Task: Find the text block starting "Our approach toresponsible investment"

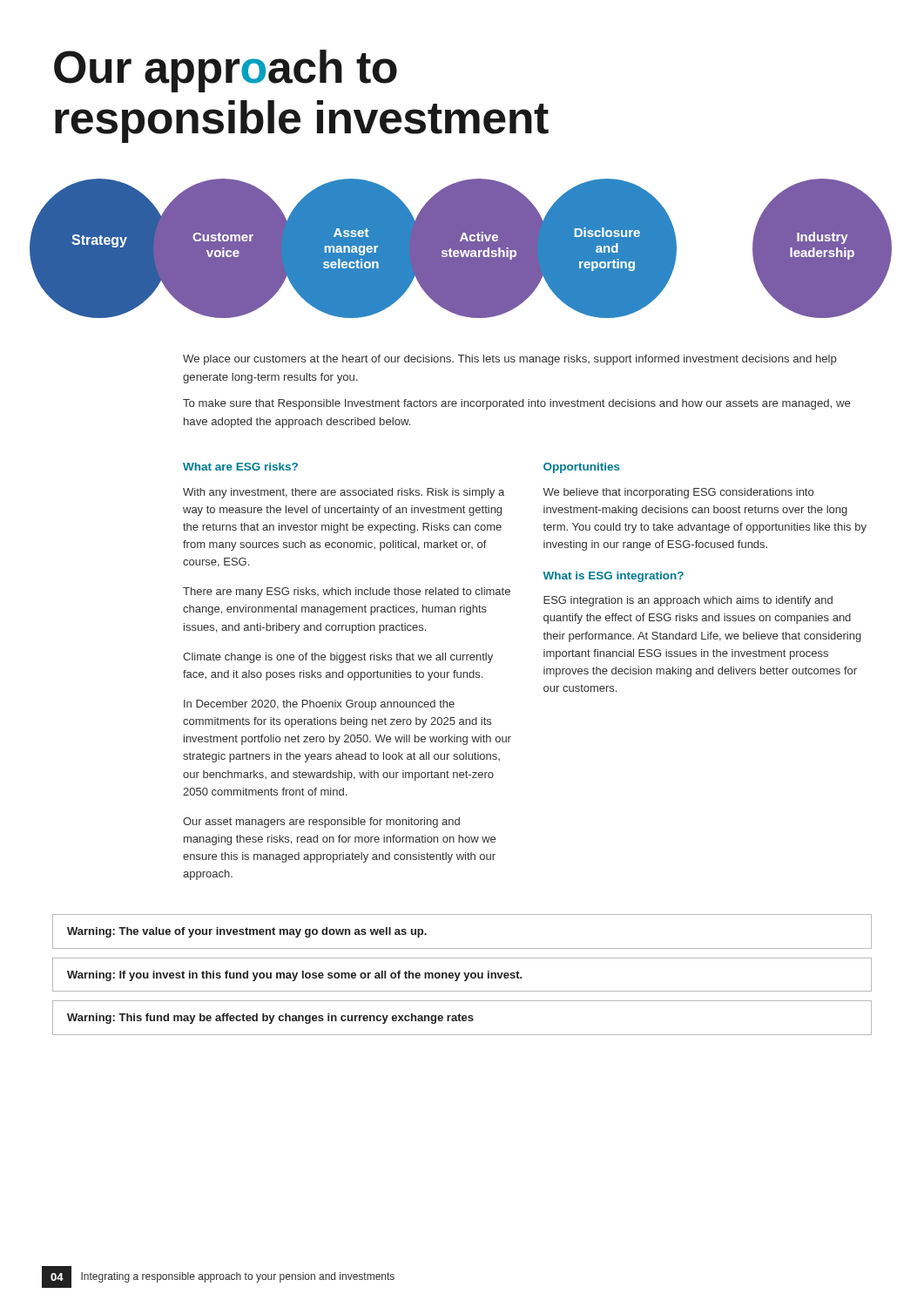Action: [x=462, y=93]
